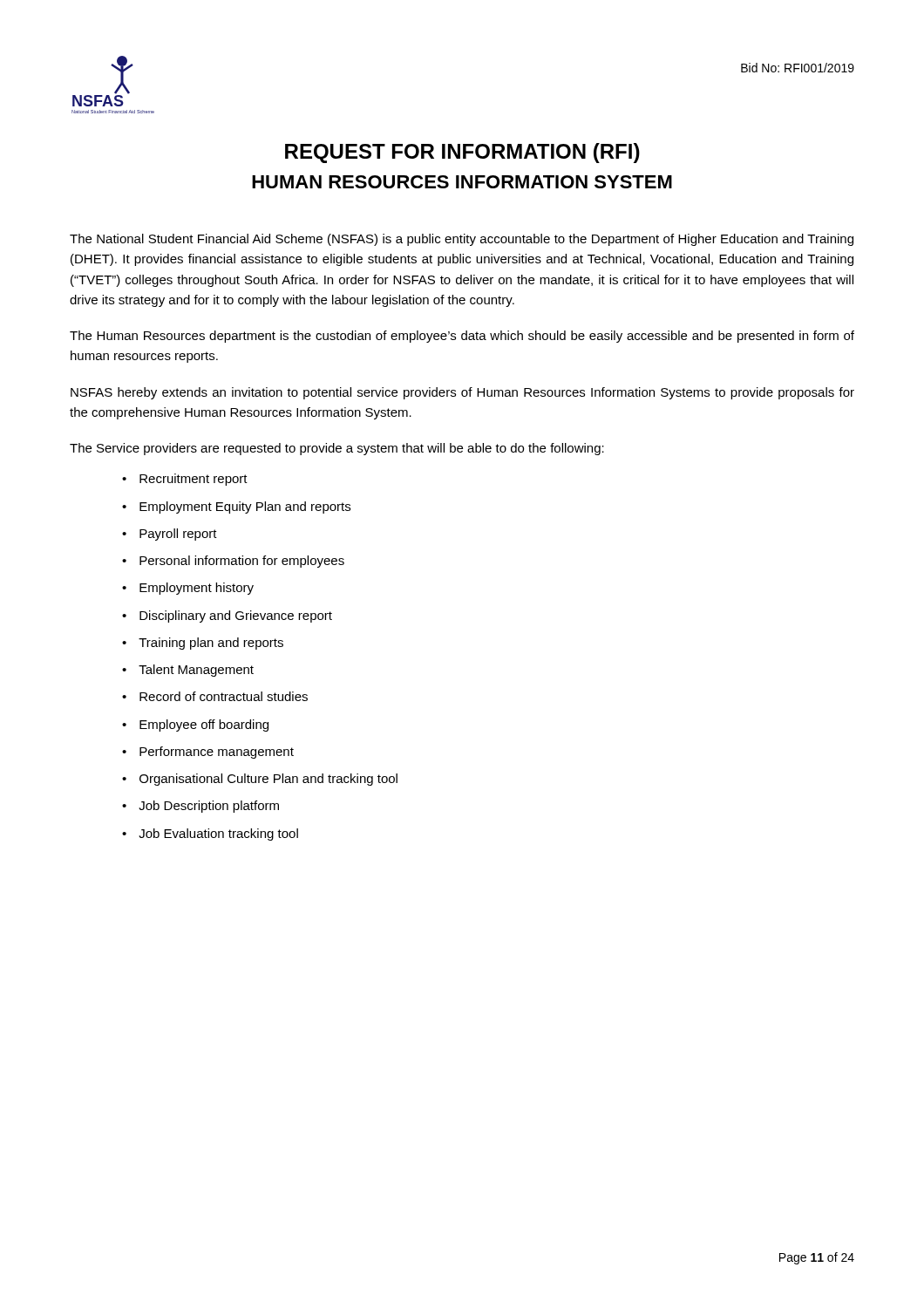Viewport: 924px width, 1308px height.
Task: Navigate to the passage starting "• Employment Equity Plan and reports"
Action: coord(237,506)
